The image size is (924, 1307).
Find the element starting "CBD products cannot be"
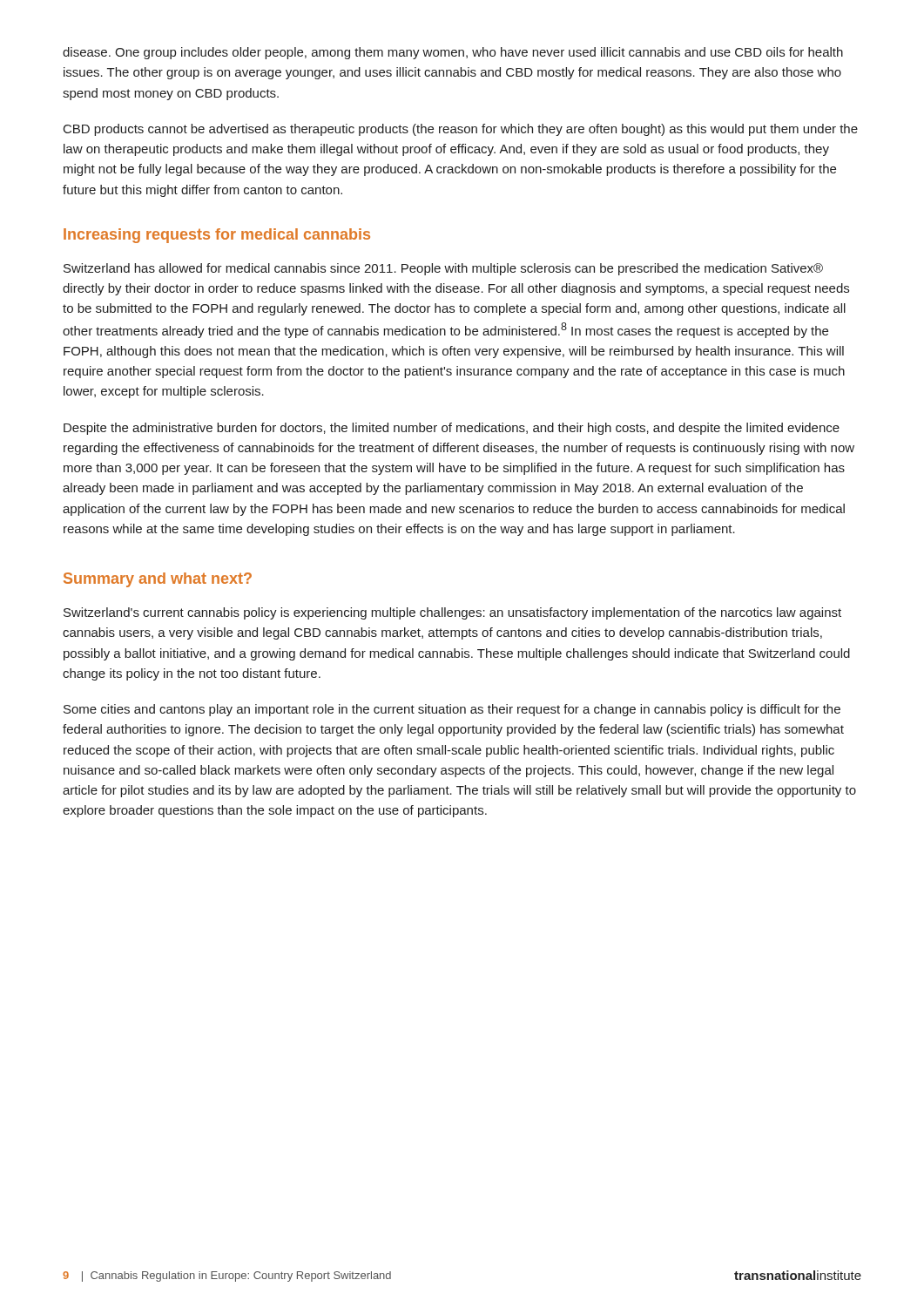click(x=460, y=159)
